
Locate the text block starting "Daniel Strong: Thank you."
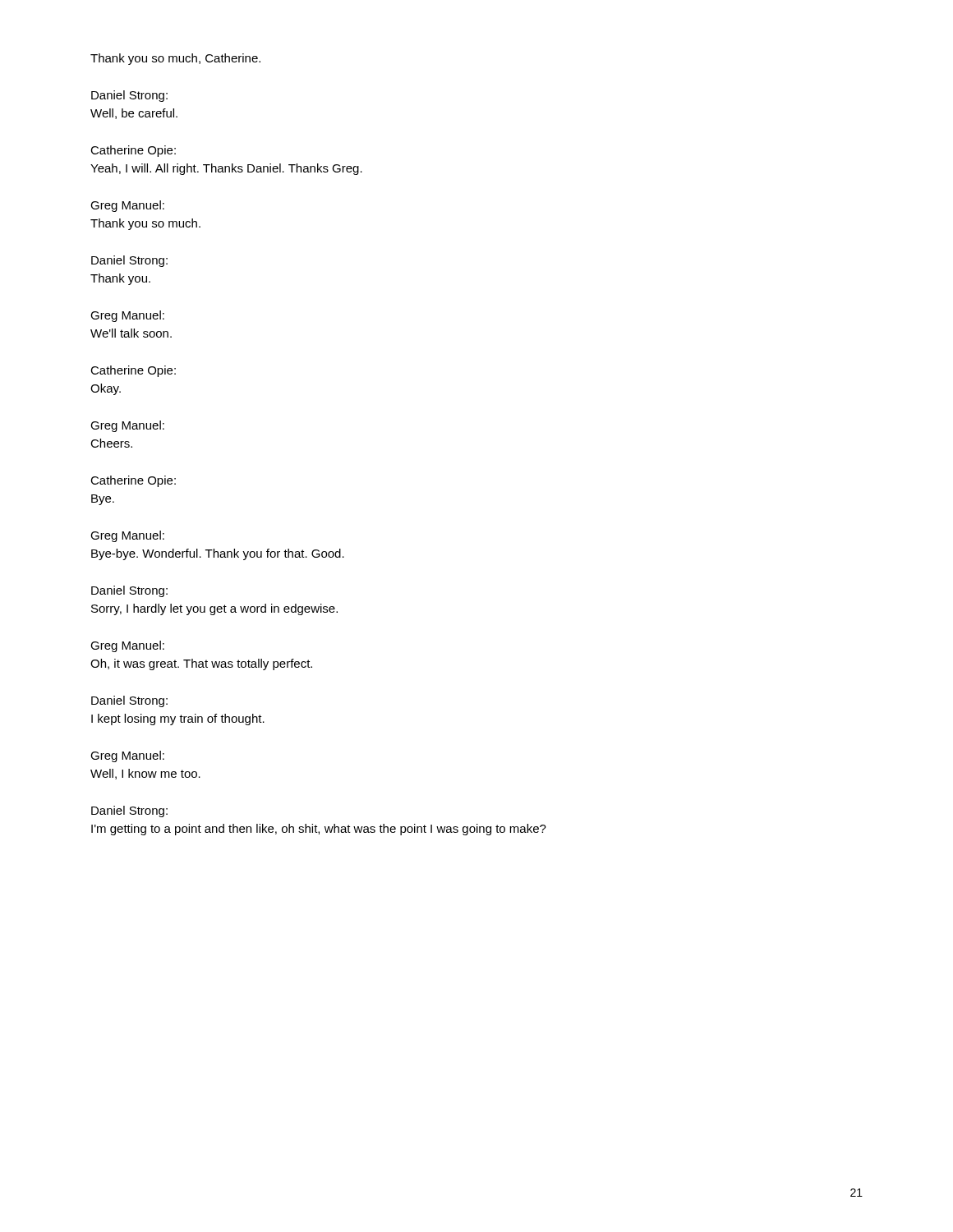pyautogui.click(x=129, y=261)
